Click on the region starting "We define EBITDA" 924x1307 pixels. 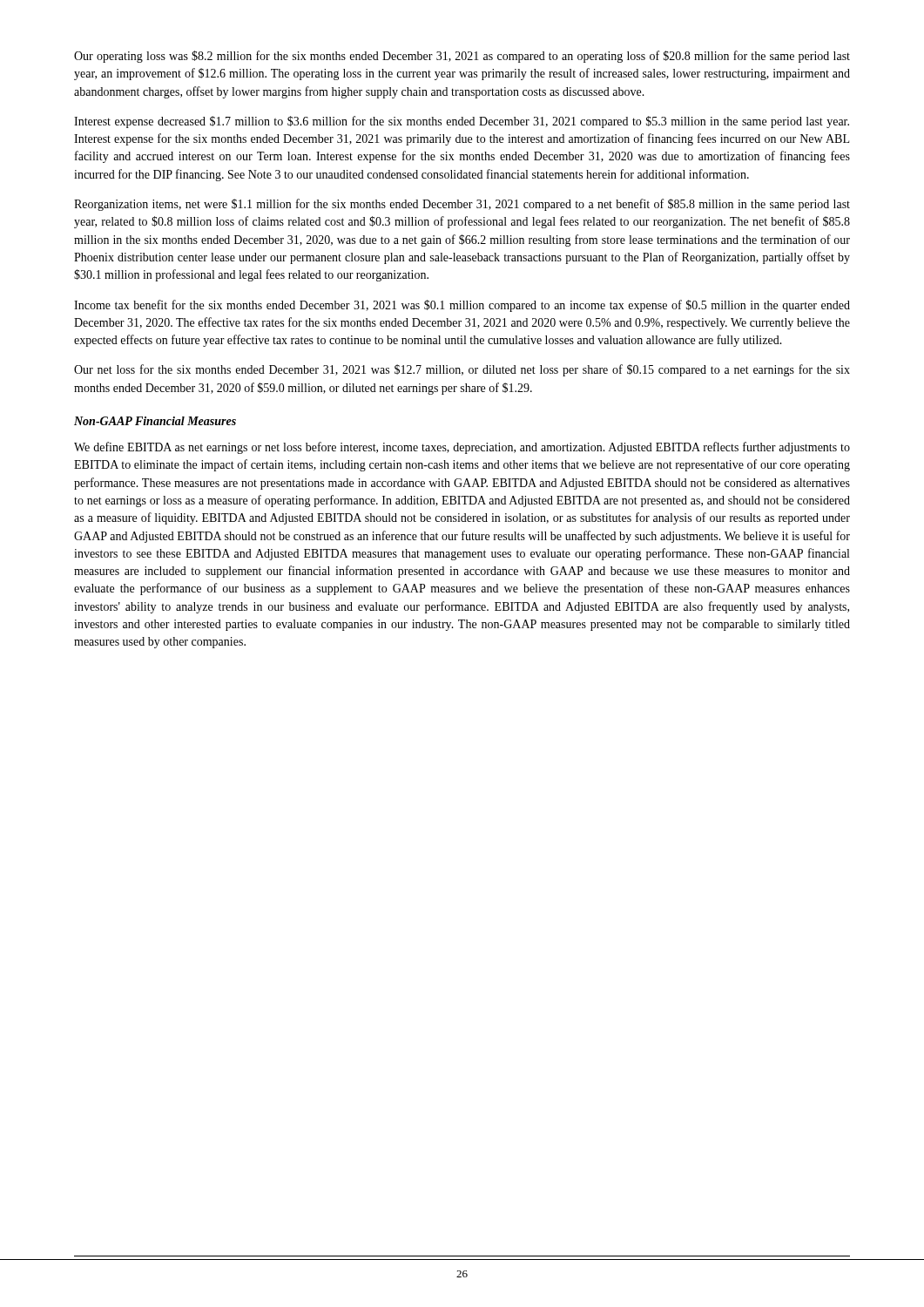(462, 545)
